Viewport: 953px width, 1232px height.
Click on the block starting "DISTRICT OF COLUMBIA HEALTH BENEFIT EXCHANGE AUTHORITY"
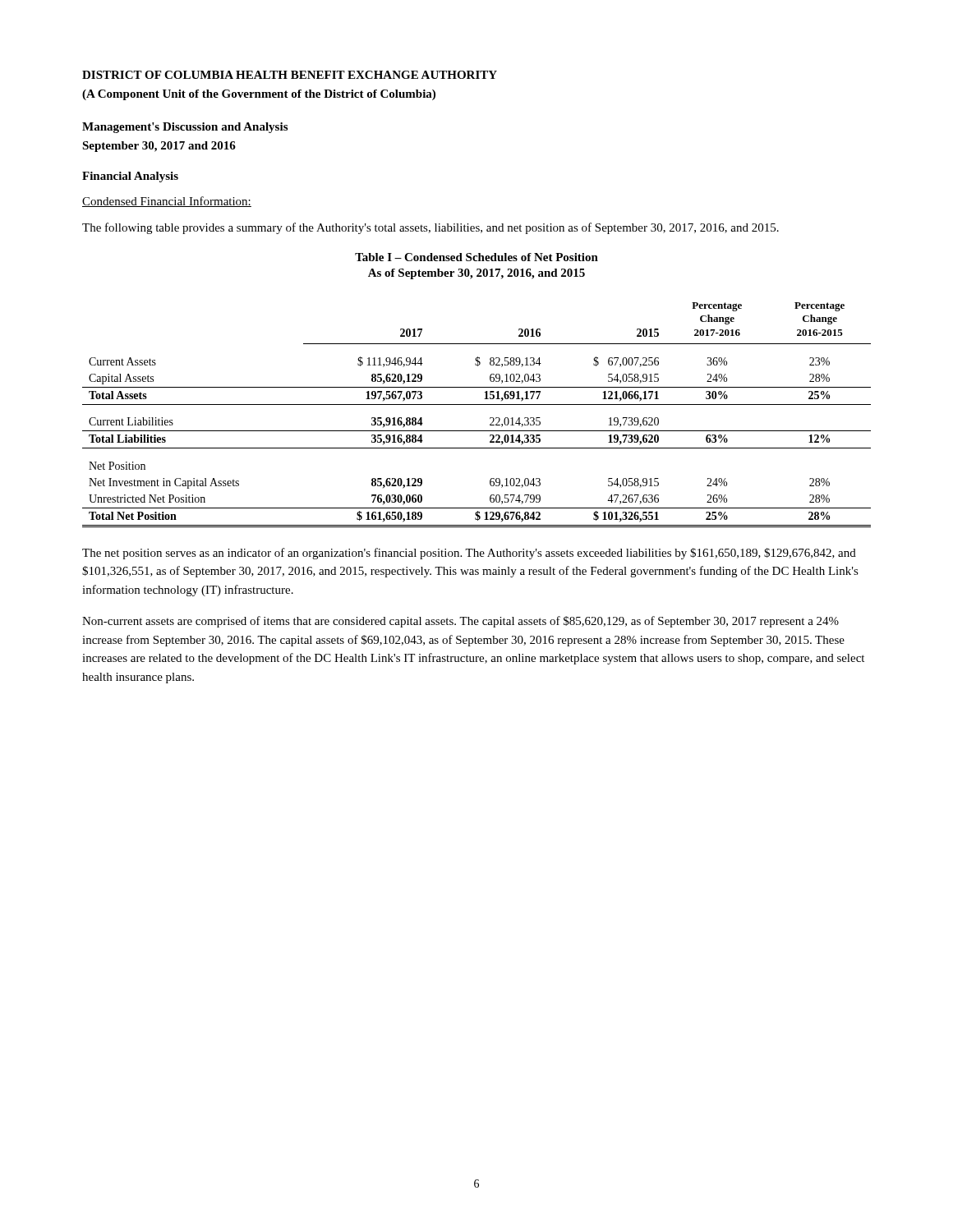(290, 84)
